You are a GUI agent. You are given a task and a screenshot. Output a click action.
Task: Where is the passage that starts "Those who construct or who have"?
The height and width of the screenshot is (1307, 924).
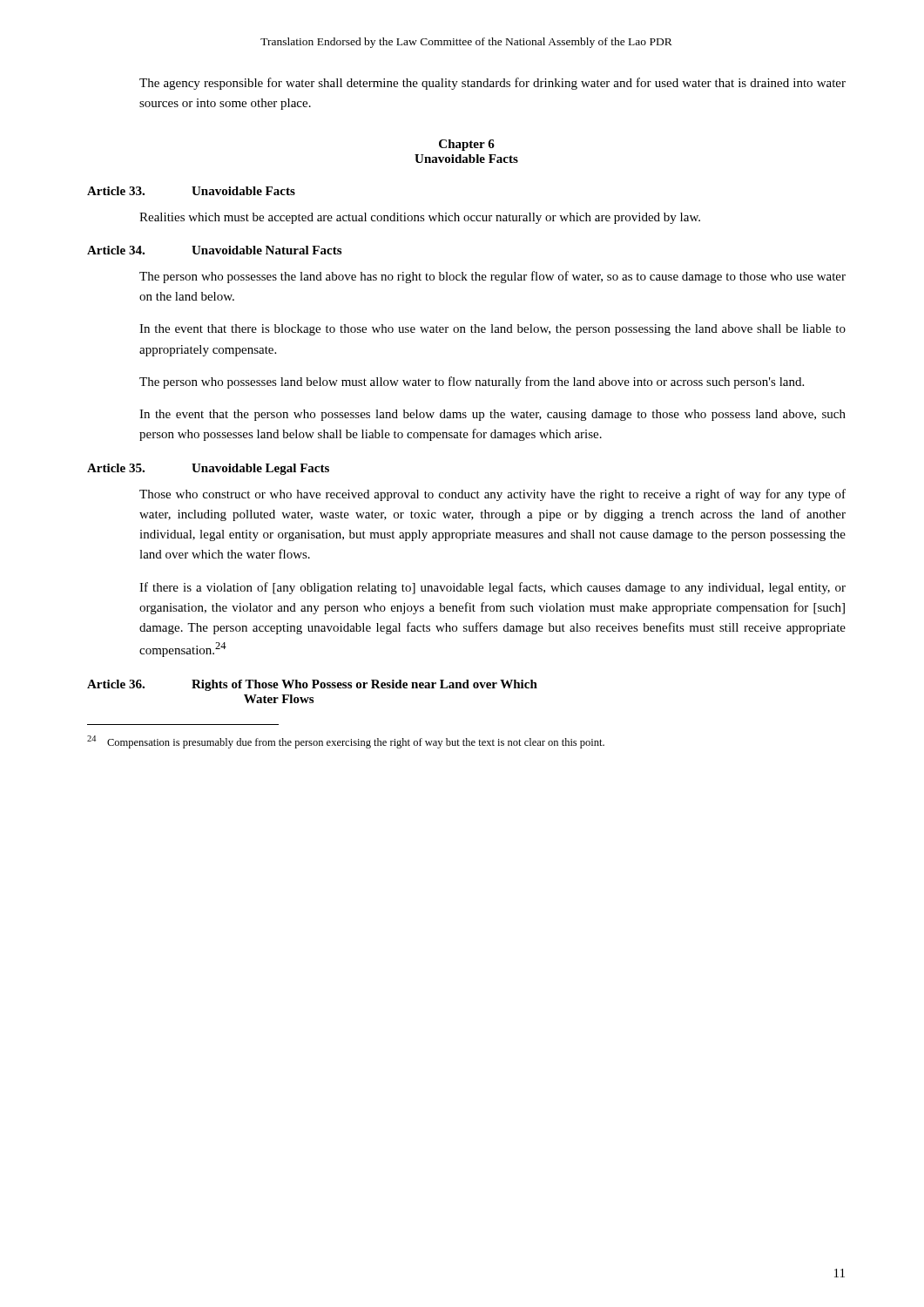pos(492,524)
